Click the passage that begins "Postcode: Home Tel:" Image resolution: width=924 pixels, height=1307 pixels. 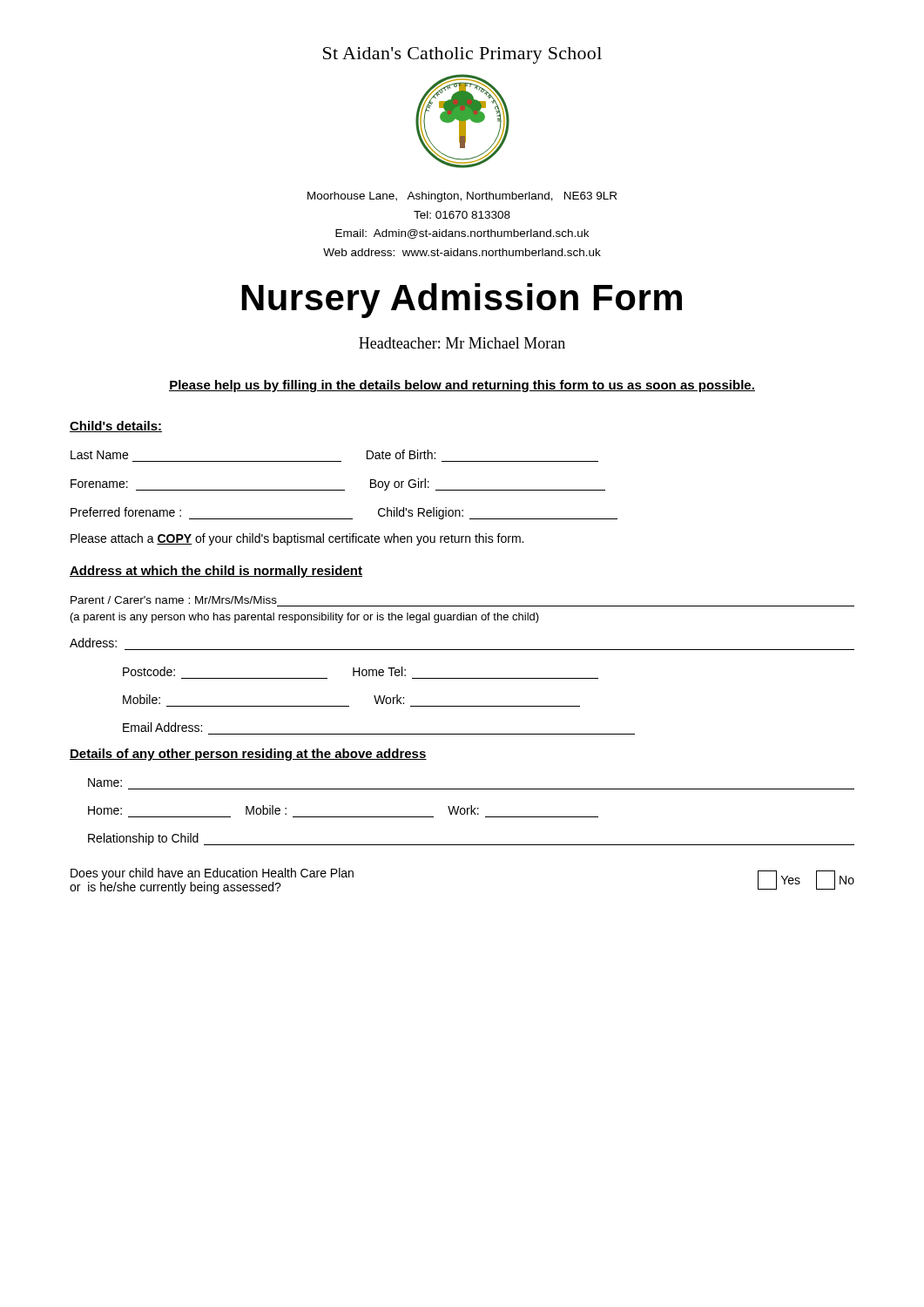click(x=488, y=699)
